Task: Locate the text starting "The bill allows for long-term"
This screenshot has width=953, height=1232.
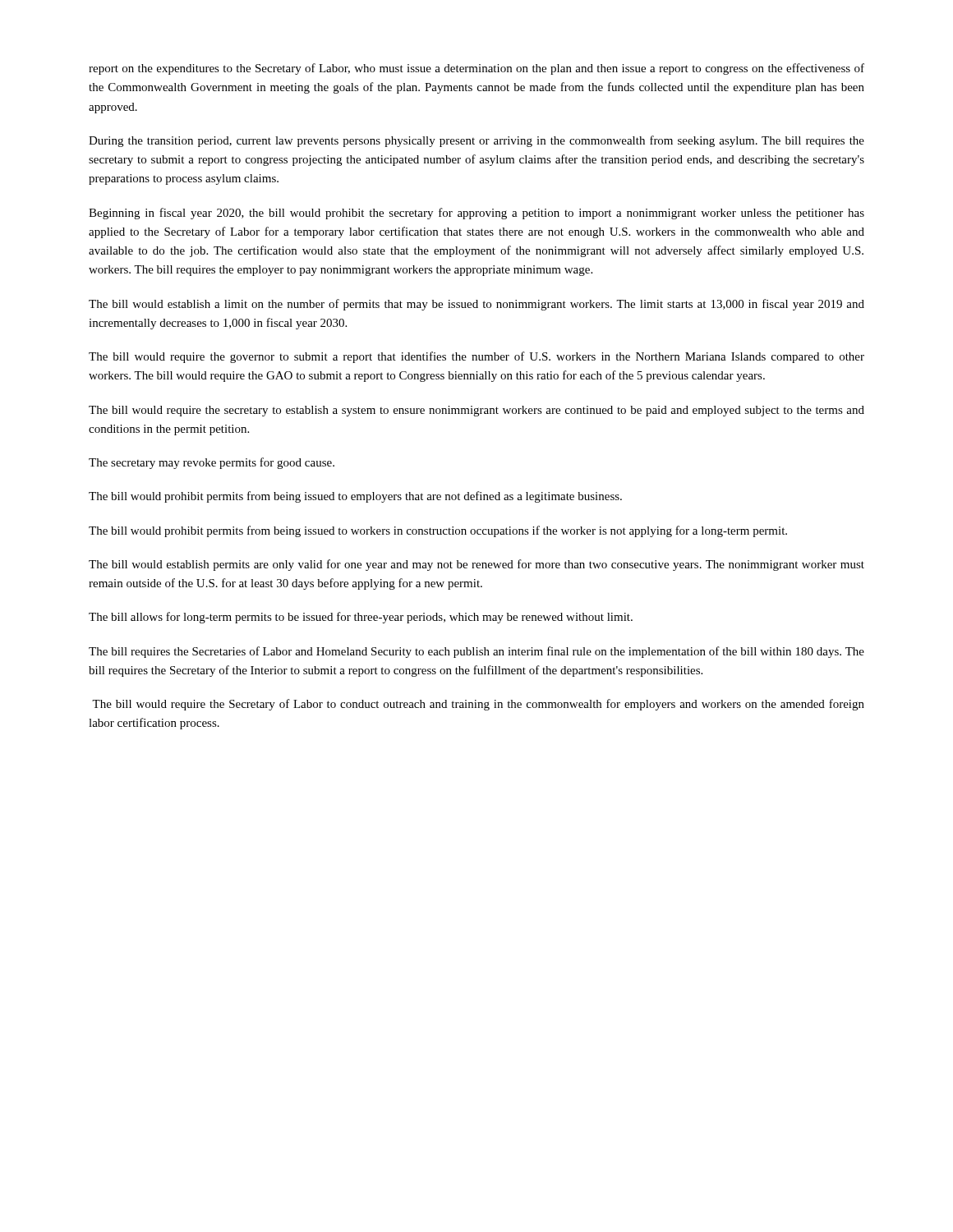Action: point(361,617)
